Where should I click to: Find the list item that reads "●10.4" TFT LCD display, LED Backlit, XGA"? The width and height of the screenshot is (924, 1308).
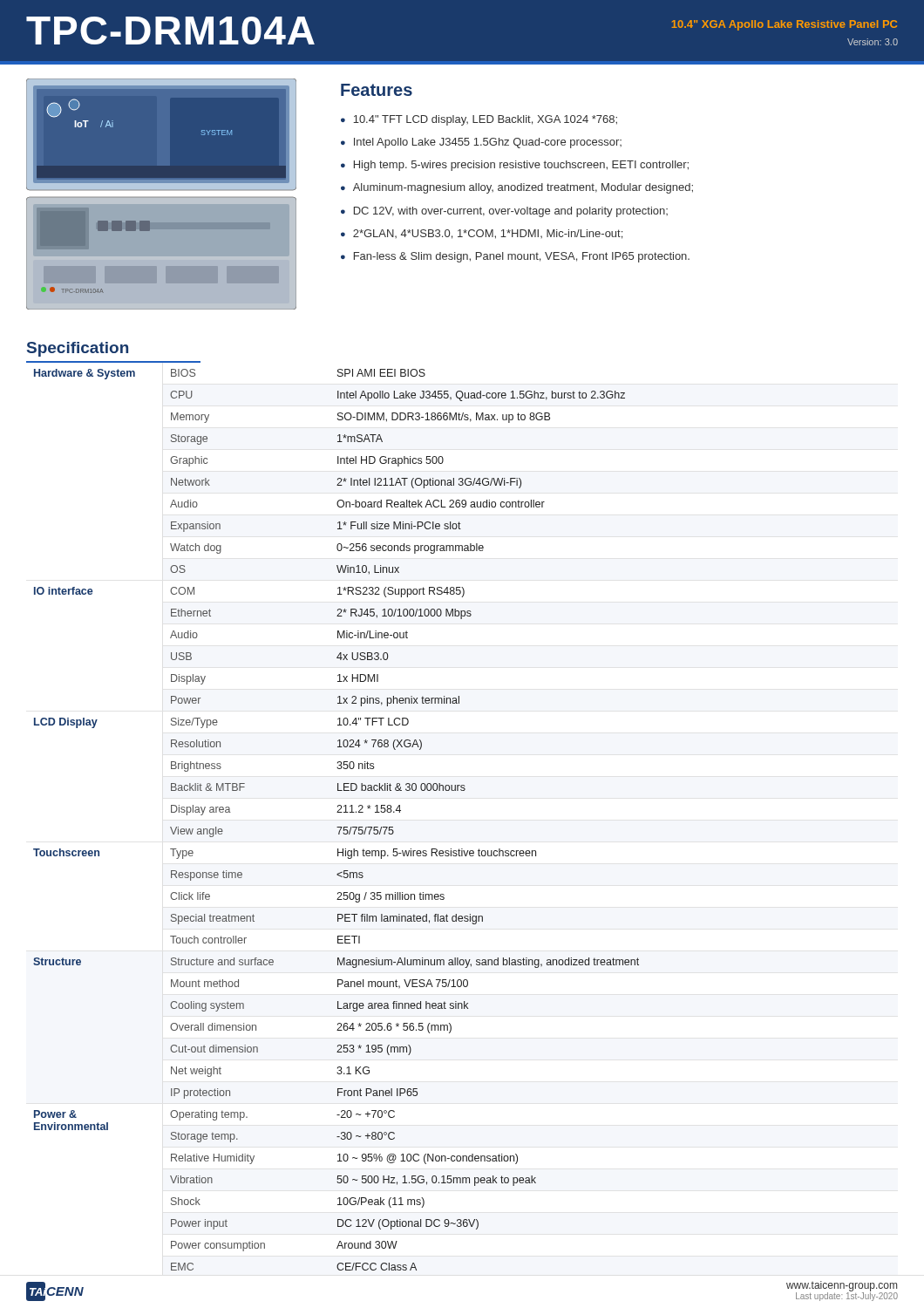click(x=622, y=188)
